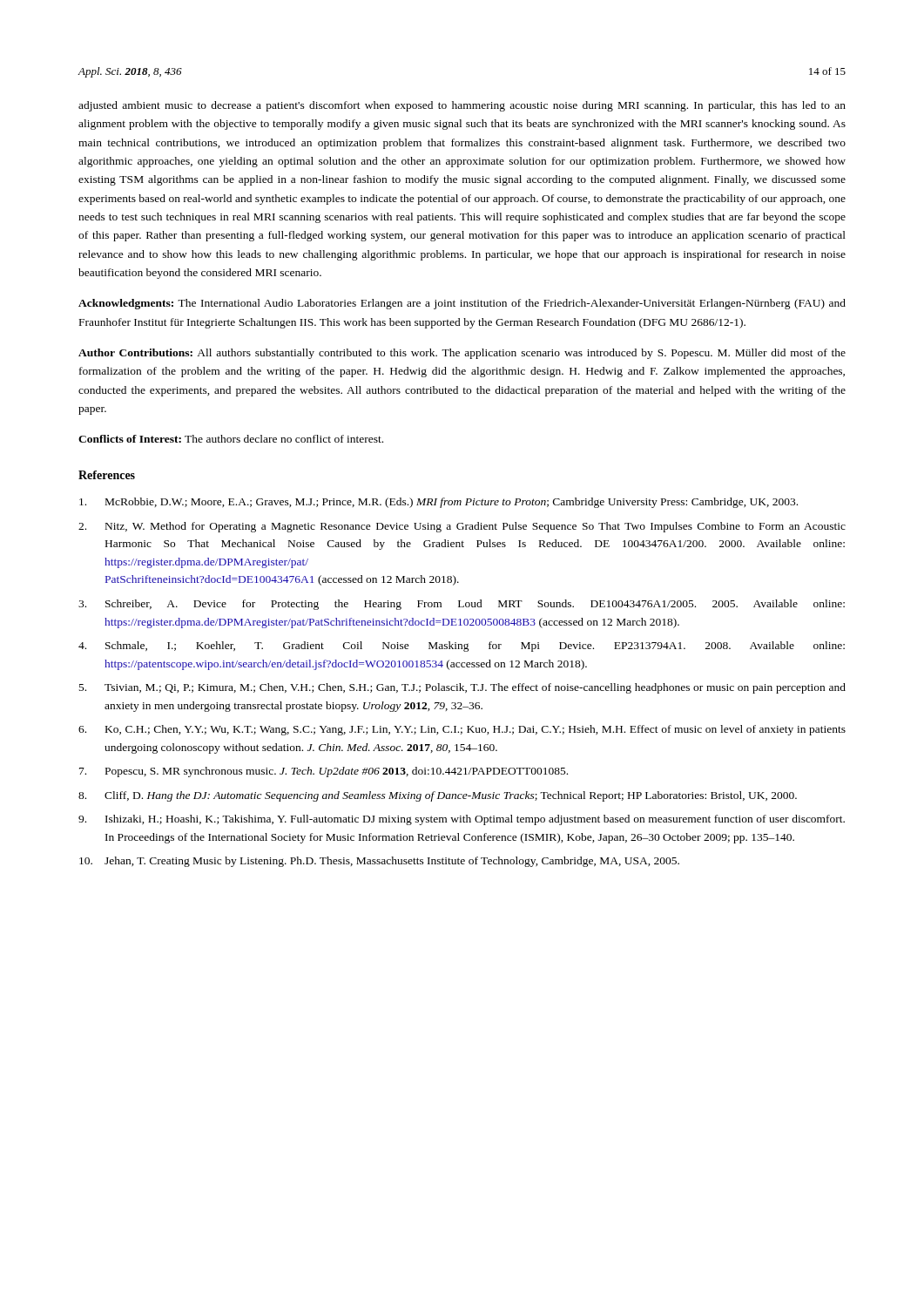Locate the block of text that opens with "Author Contributions: All authors"
The image size is (924, 1307).
462,380
